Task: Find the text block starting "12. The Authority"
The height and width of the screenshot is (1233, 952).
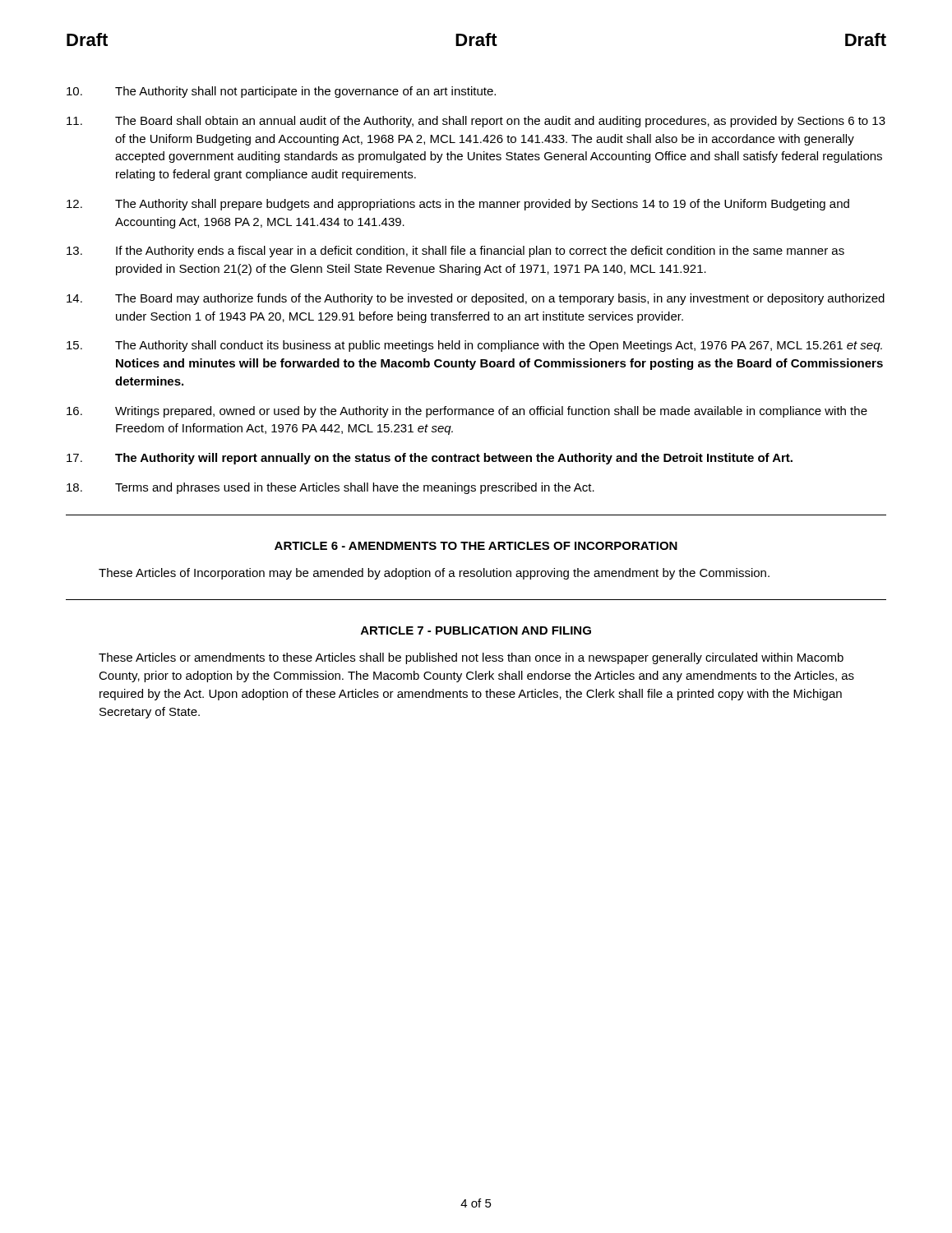Action: [476, 212]
